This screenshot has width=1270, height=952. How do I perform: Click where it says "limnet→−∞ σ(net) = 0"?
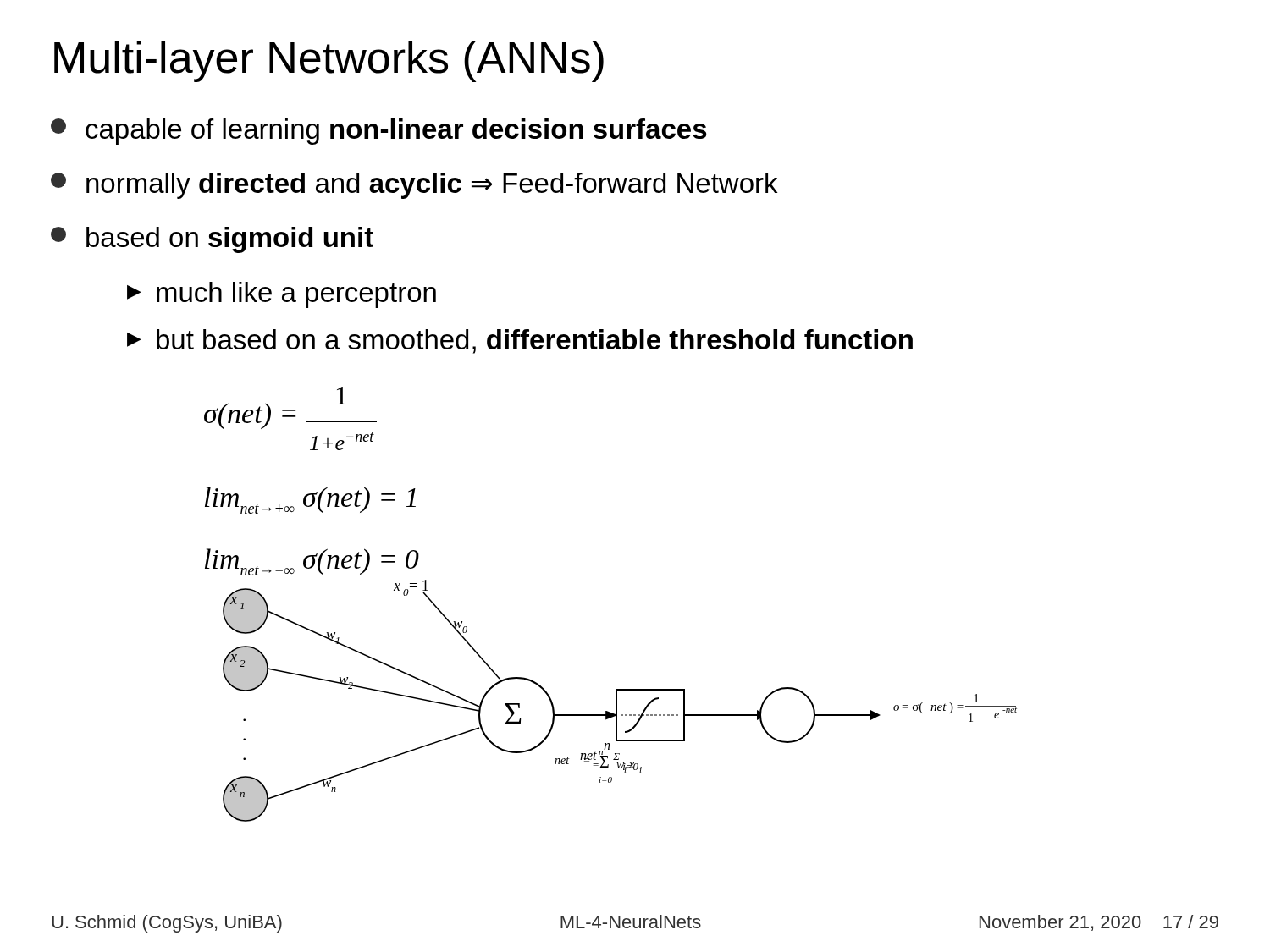[x=312, y=562]
